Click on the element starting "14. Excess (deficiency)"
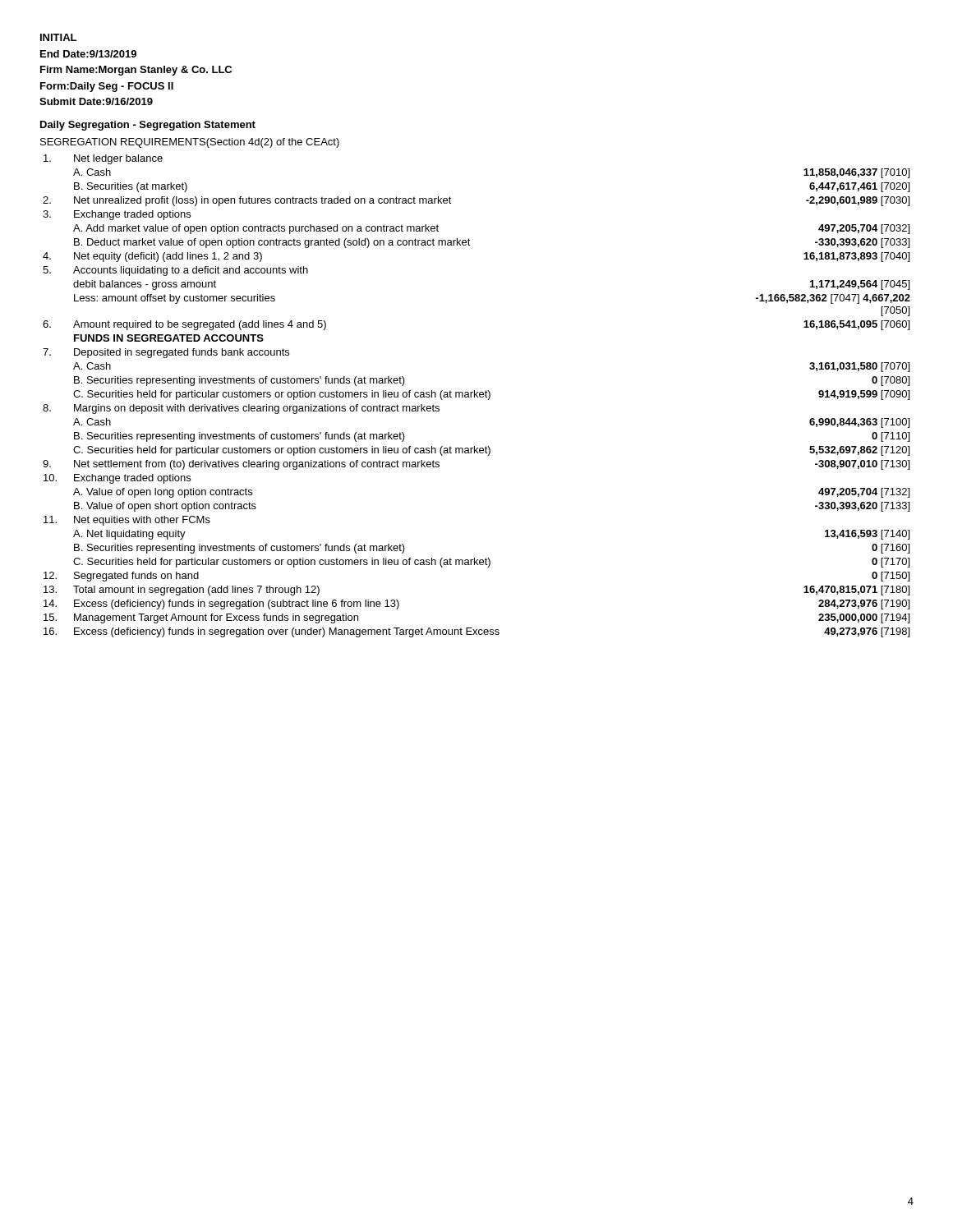Viewport: 953px width, 1232px height. pos(239,604)
